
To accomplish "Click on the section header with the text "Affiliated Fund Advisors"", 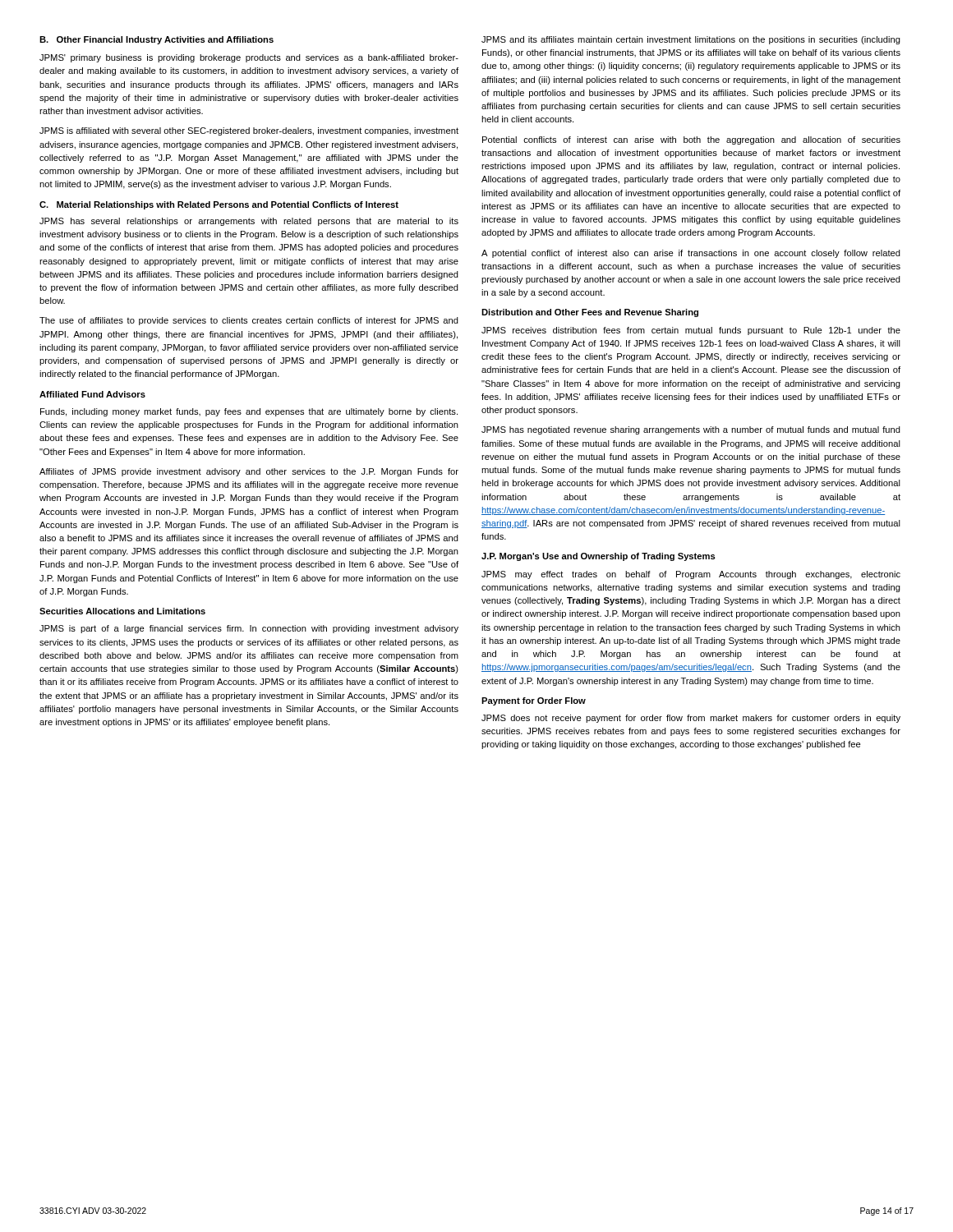I will click(92, 394).
